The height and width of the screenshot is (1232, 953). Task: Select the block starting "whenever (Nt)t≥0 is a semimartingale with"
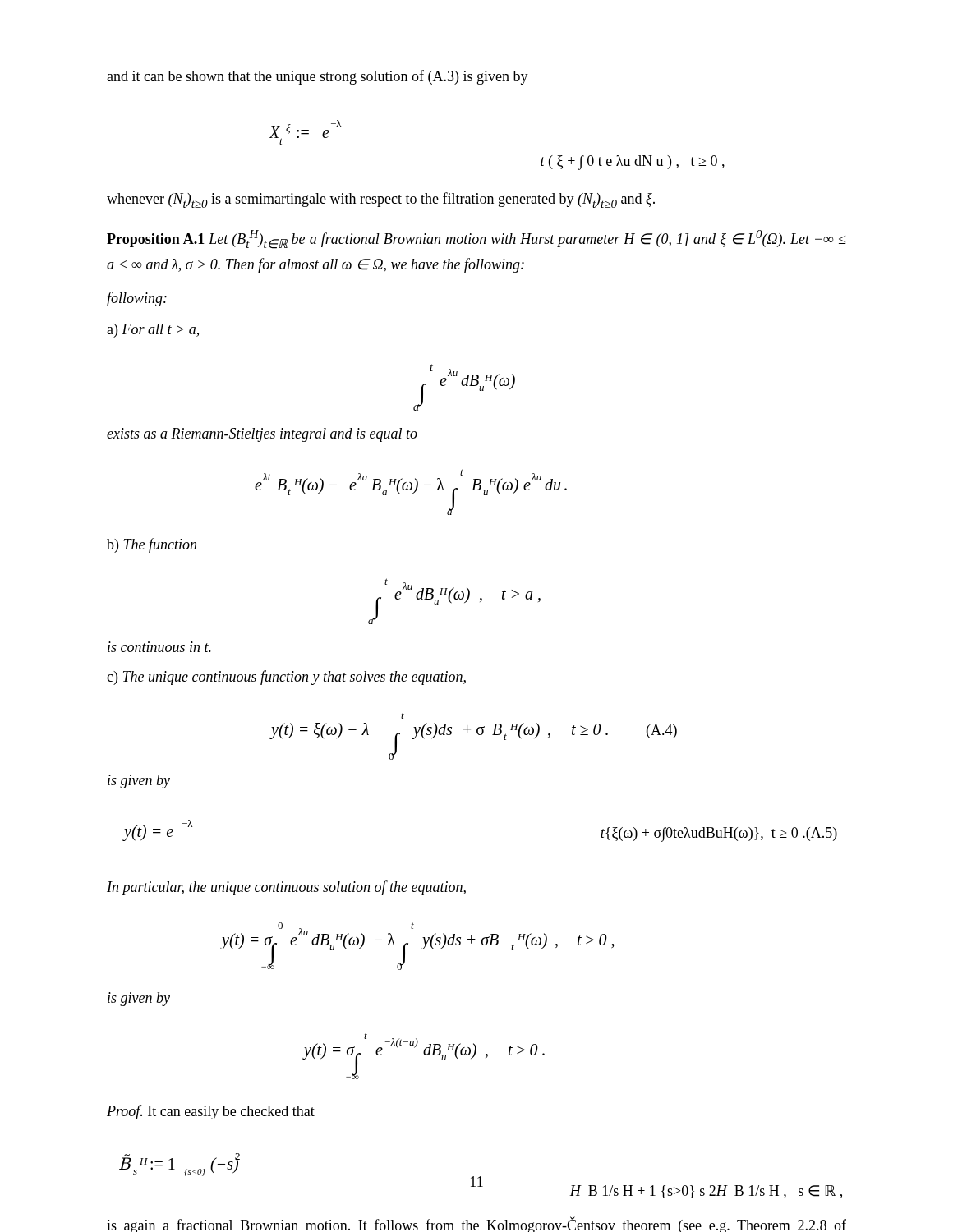pyautogui.click(x=476, y=201)
